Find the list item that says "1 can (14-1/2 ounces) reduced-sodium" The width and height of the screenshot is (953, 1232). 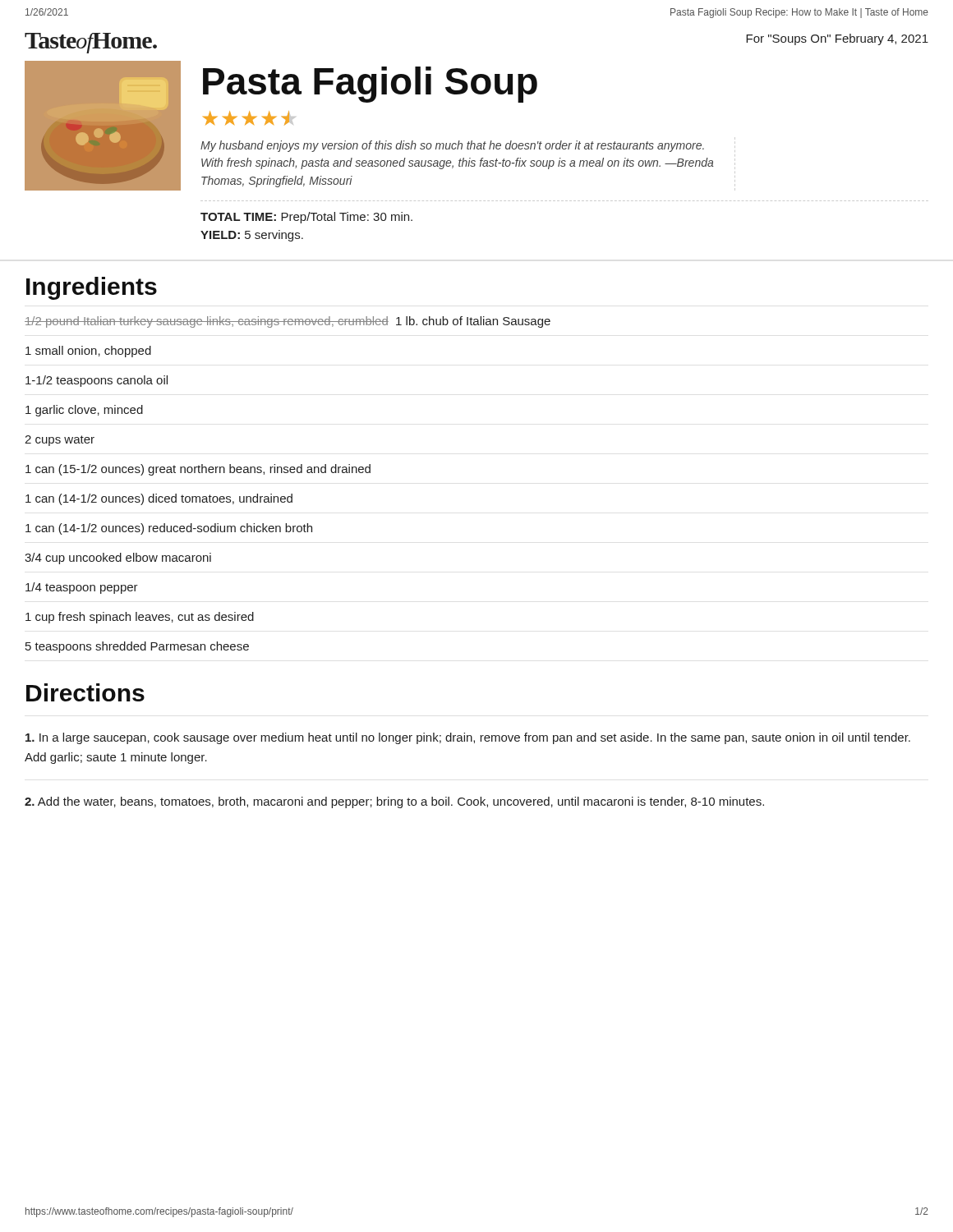coord(169,527)
